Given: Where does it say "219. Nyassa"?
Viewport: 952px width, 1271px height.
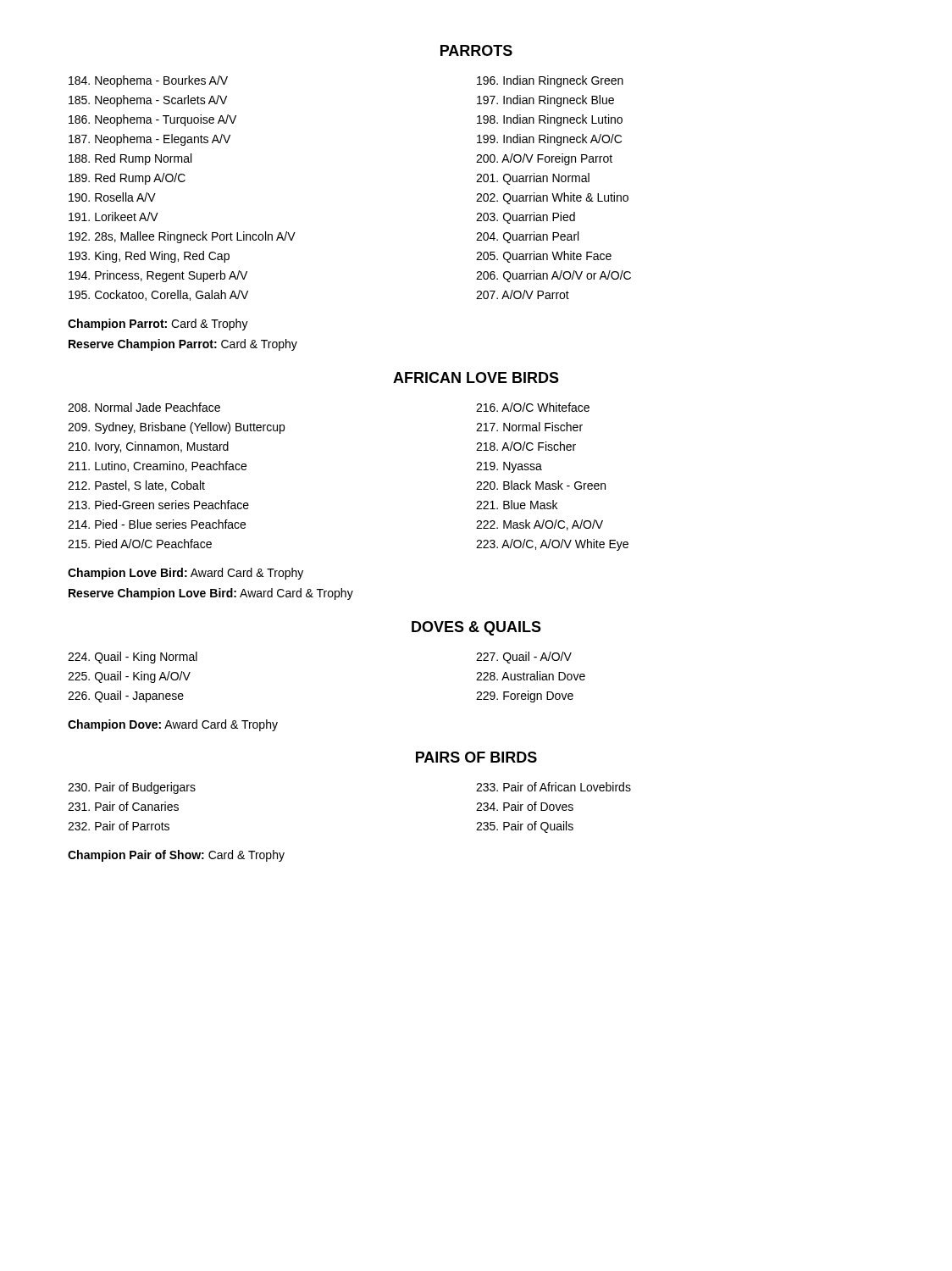Looking at the screenshot, I should tap(509, 466).
